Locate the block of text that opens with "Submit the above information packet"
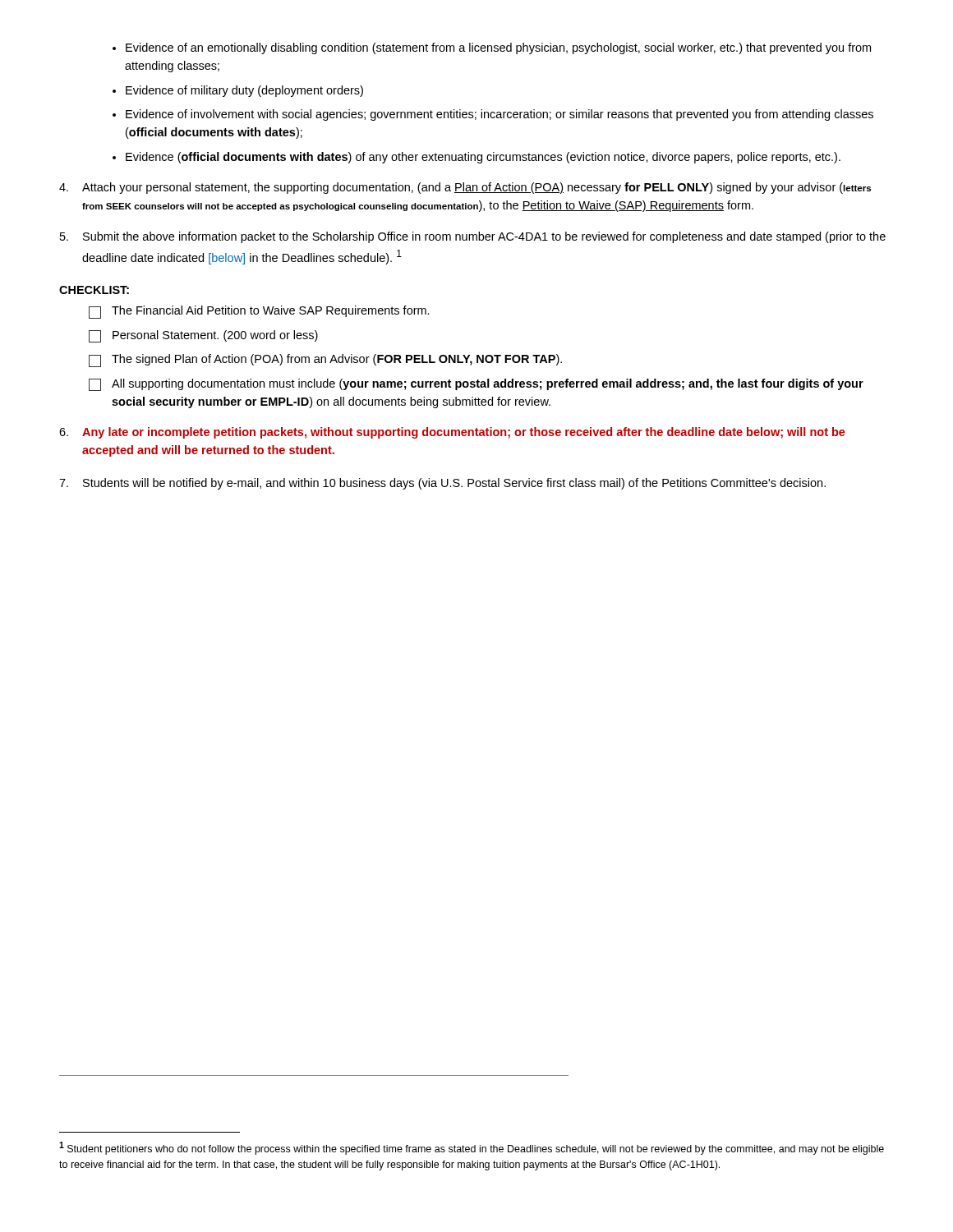The height and width of the screenshot is (1232, 953). pos(476,248)
